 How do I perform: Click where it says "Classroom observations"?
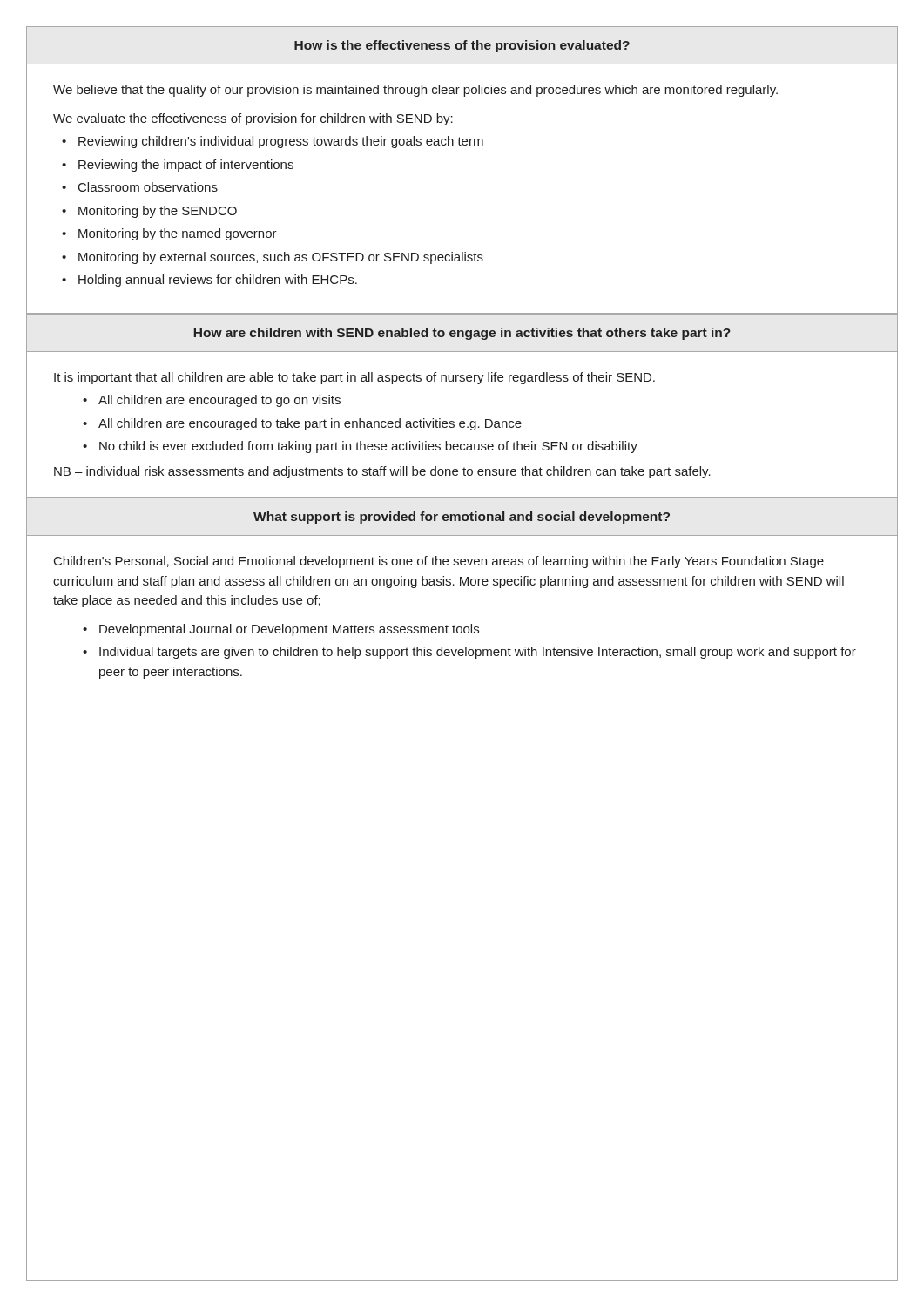click(x=148, y=187)
